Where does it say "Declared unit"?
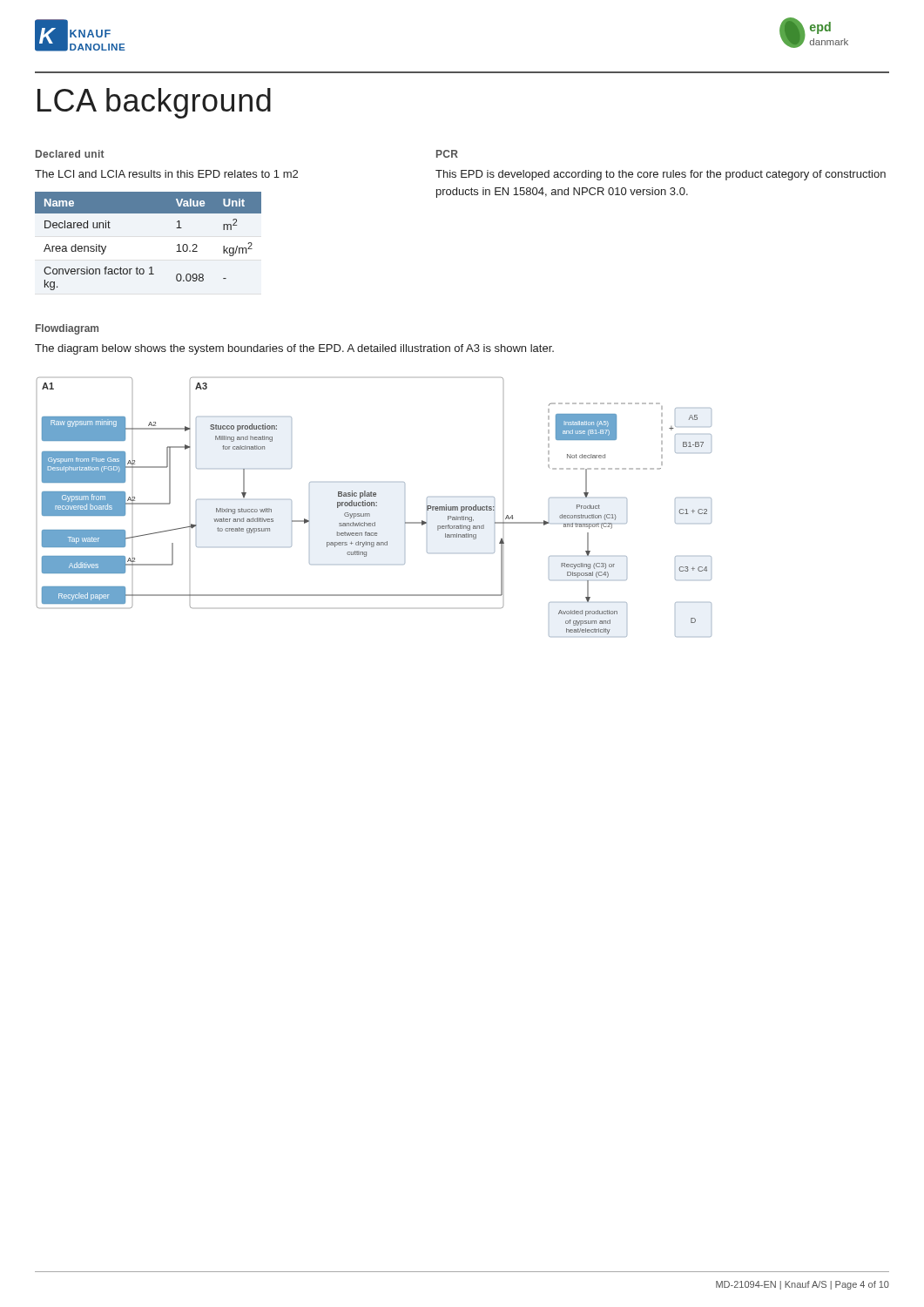Screen dimensions: 1307x924 (70, 154)
